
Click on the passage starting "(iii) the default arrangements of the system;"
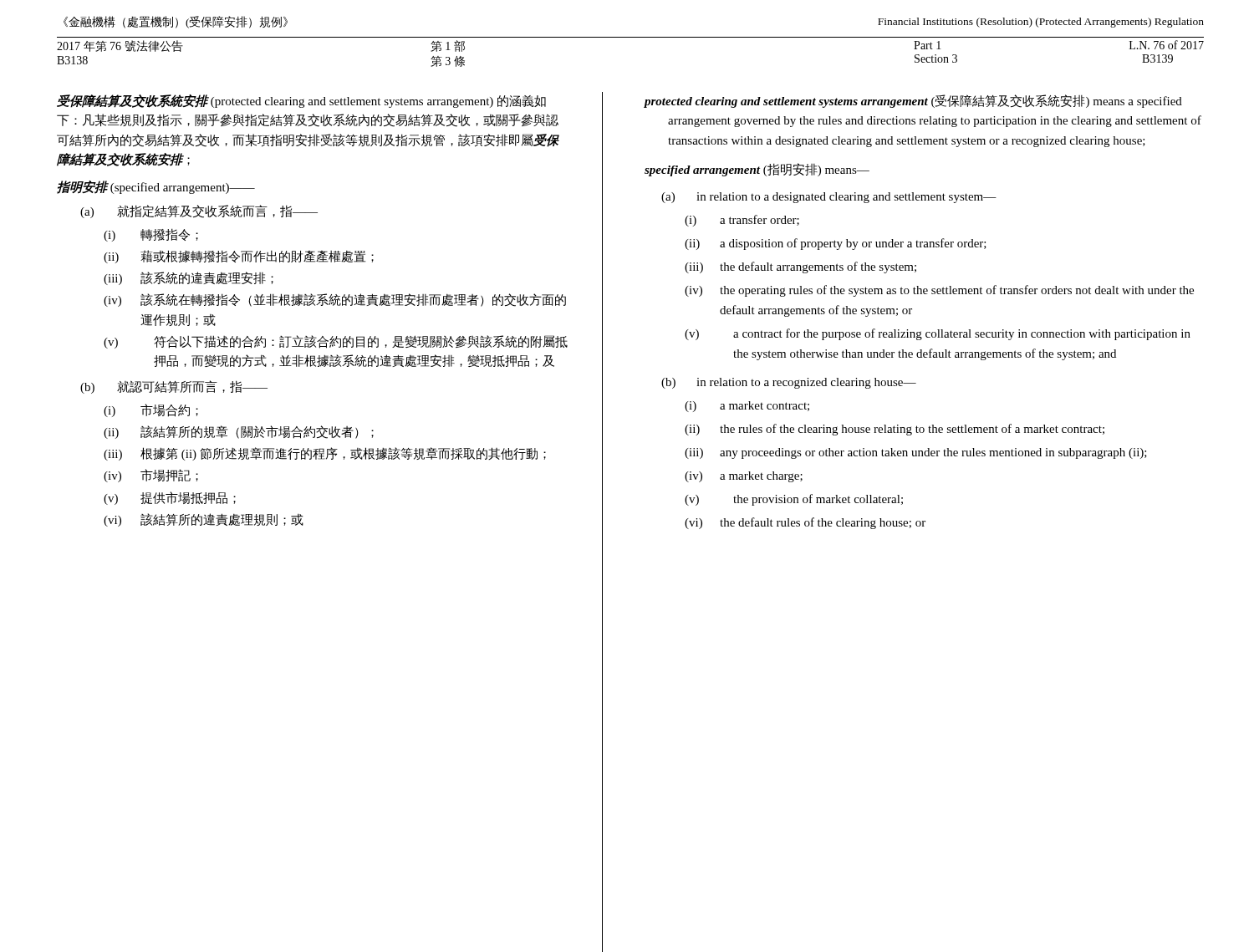coord(800,267)
